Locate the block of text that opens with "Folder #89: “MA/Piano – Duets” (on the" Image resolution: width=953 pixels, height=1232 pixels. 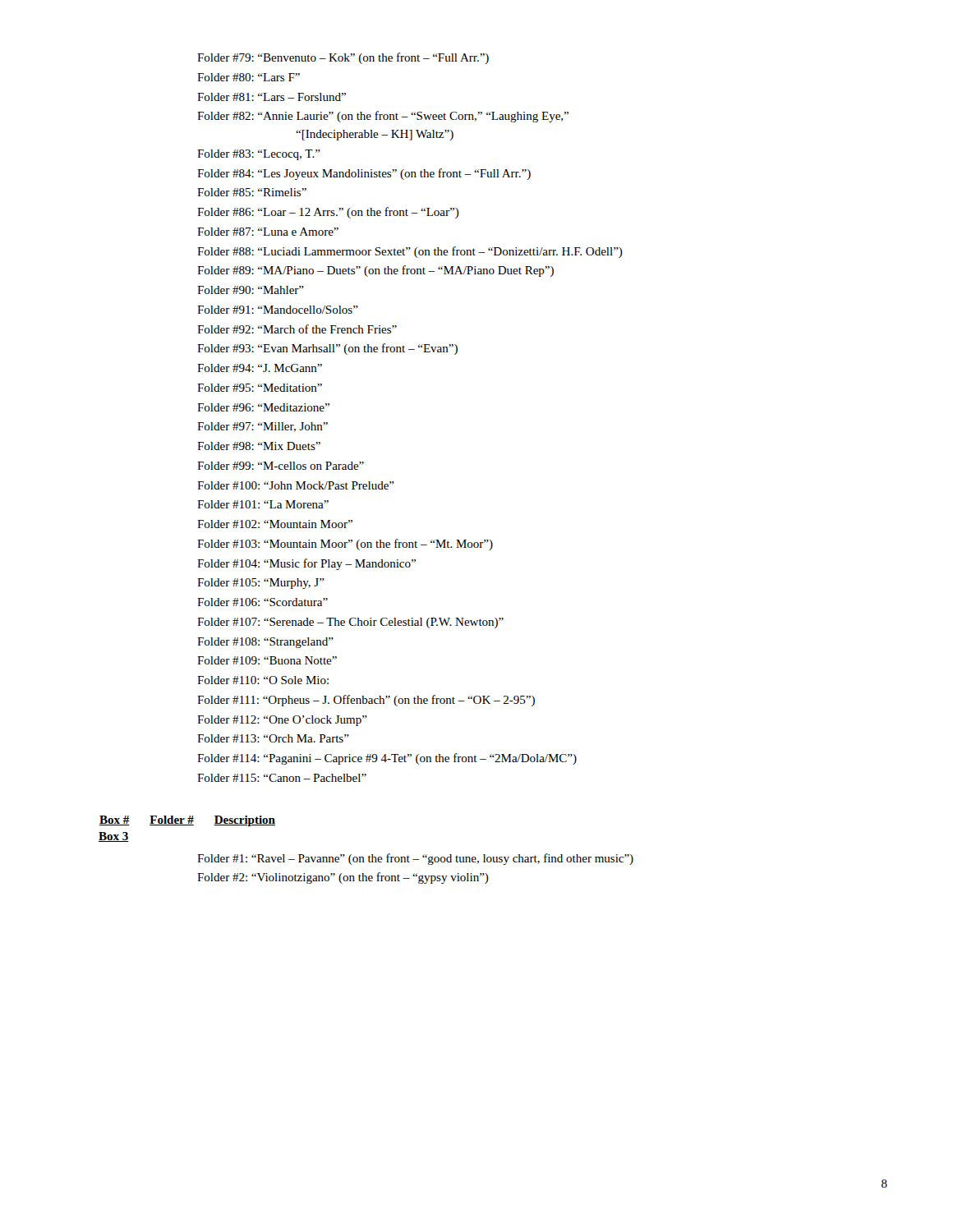(376, 270)
